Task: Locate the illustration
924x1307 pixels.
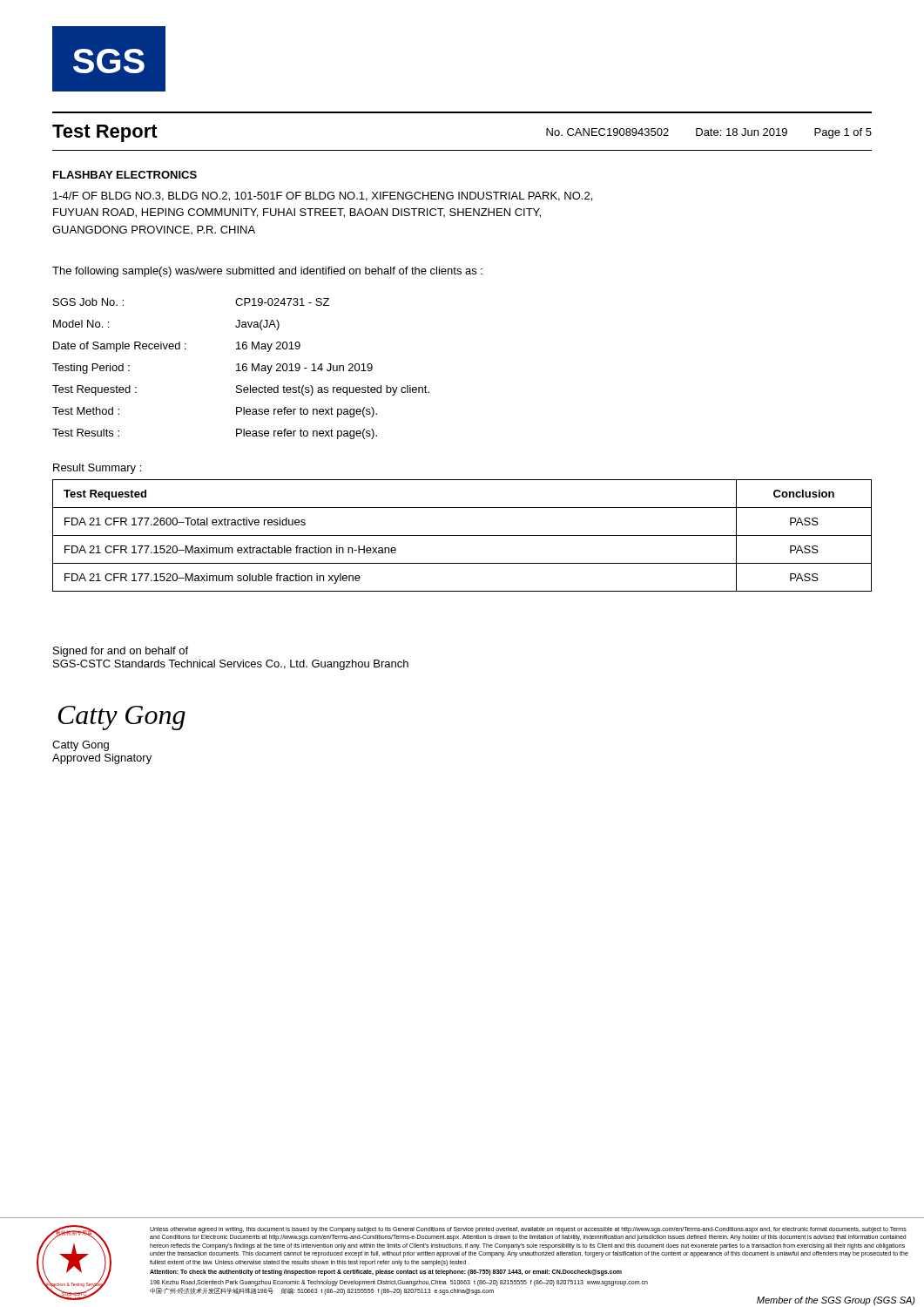Action: coord(462,713)
